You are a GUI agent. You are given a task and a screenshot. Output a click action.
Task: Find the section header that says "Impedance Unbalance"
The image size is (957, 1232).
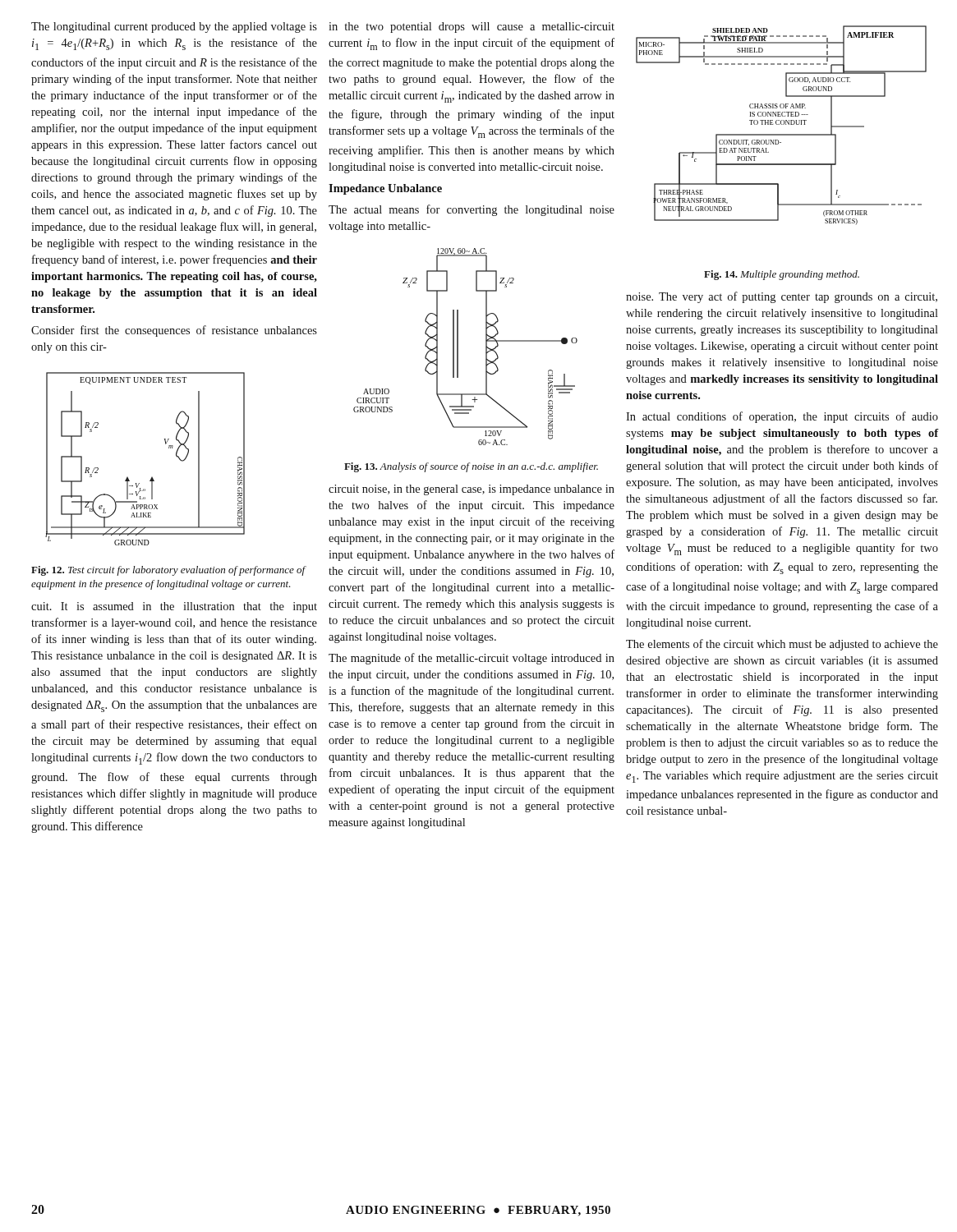click(385, 189)
